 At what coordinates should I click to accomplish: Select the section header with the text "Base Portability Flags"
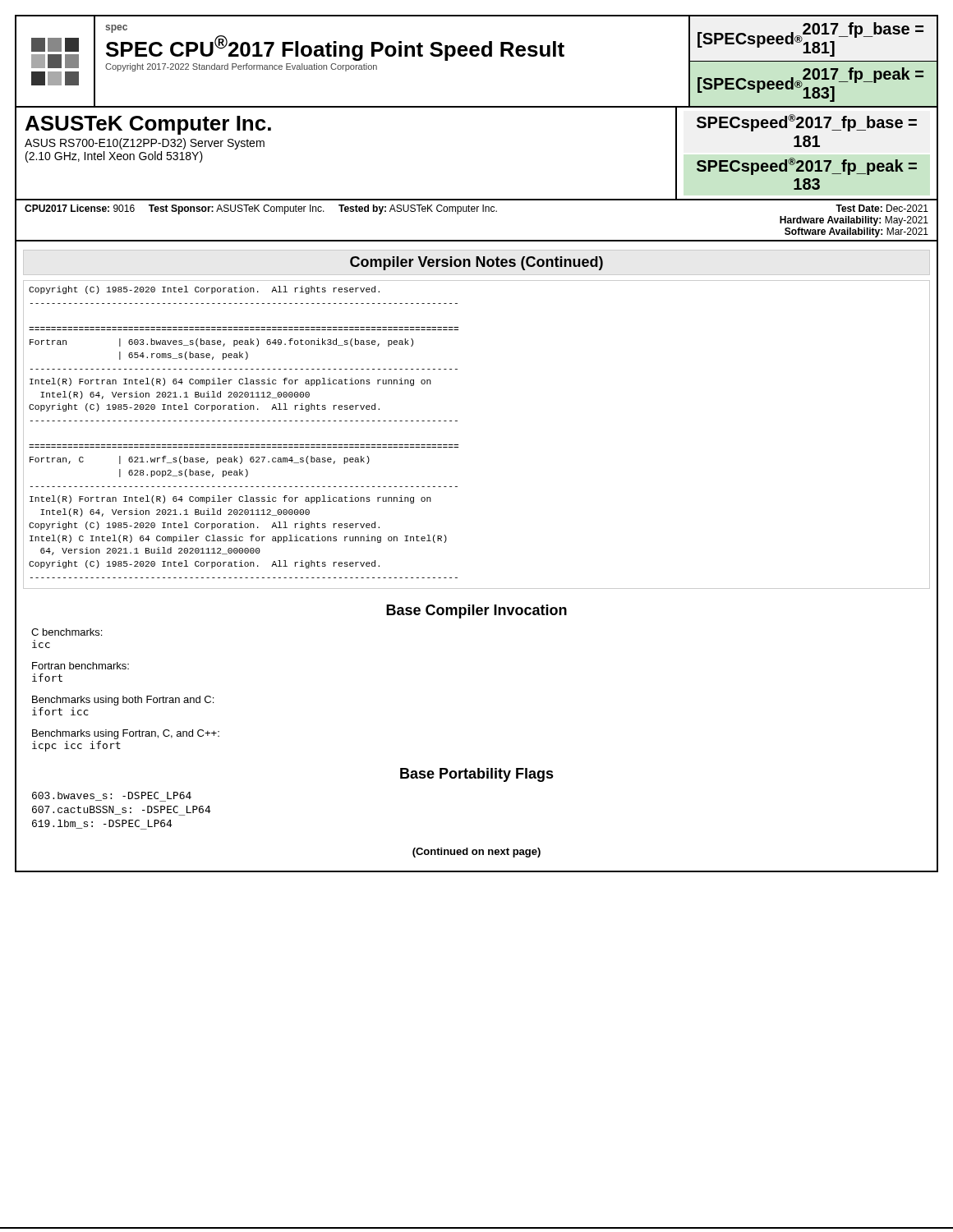click(476, 774)
